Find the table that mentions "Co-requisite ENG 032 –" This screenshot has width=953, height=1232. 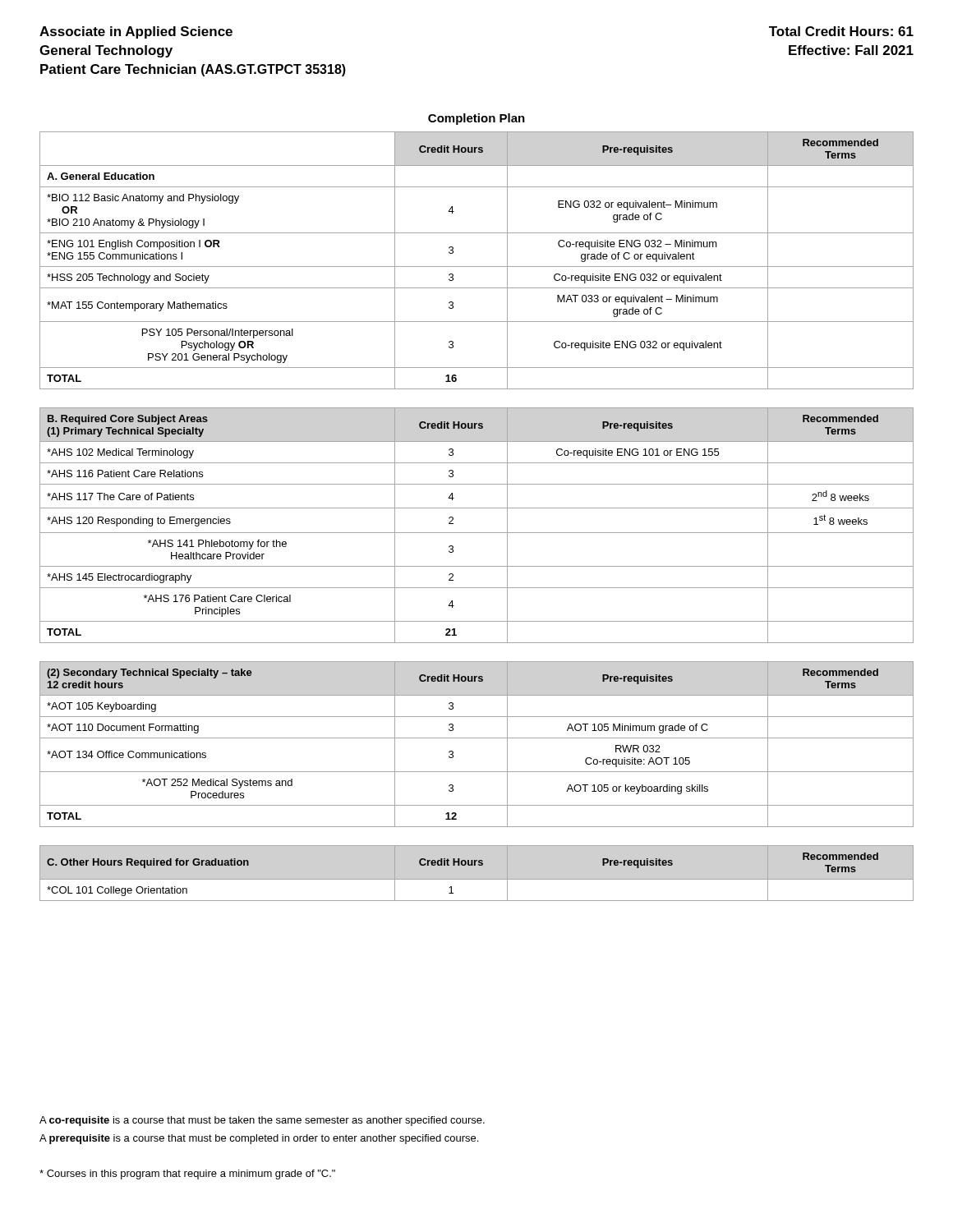click(x=476, y=260)
